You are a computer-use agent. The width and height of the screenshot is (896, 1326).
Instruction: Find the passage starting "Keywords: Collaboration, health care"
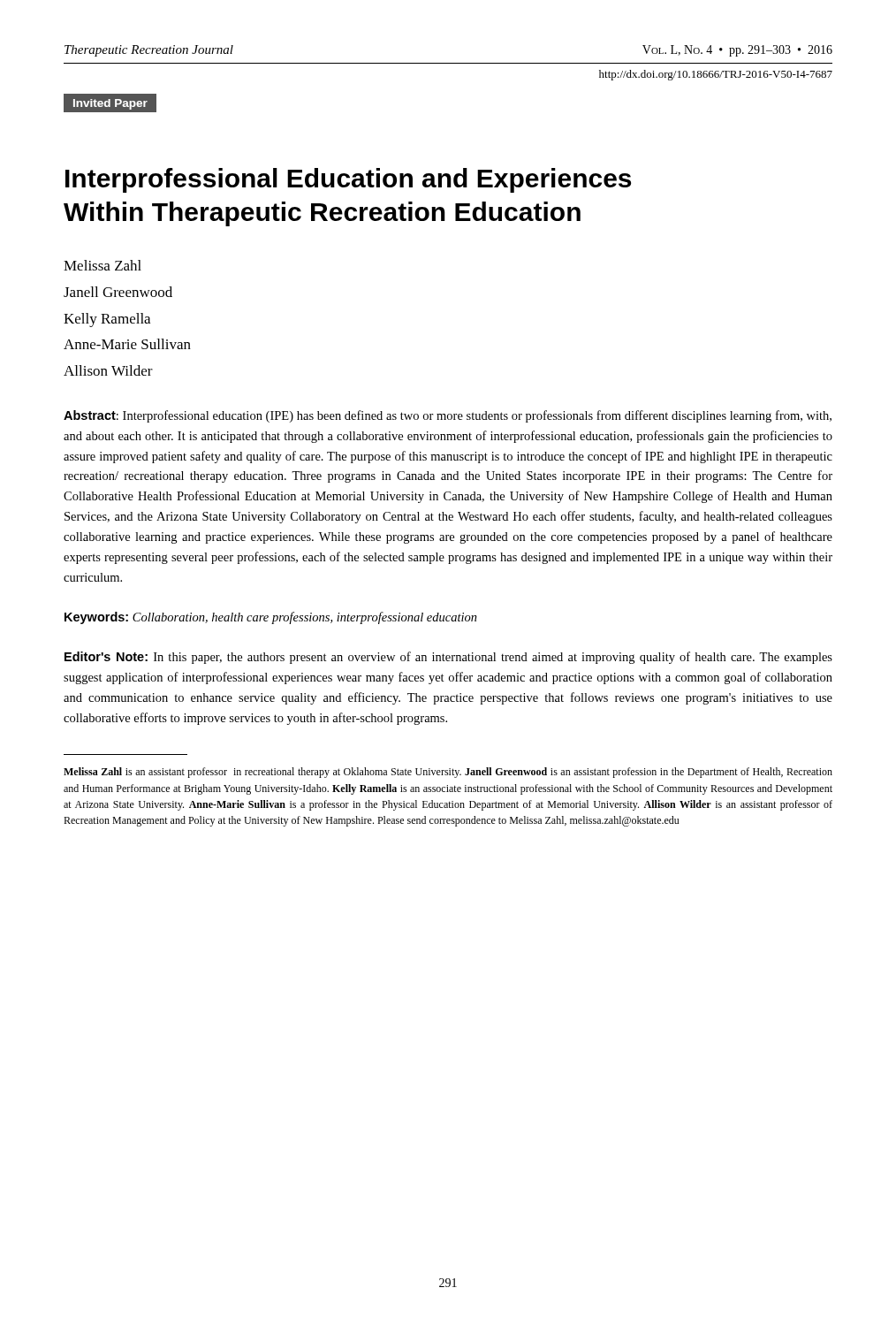coord(270,617)
